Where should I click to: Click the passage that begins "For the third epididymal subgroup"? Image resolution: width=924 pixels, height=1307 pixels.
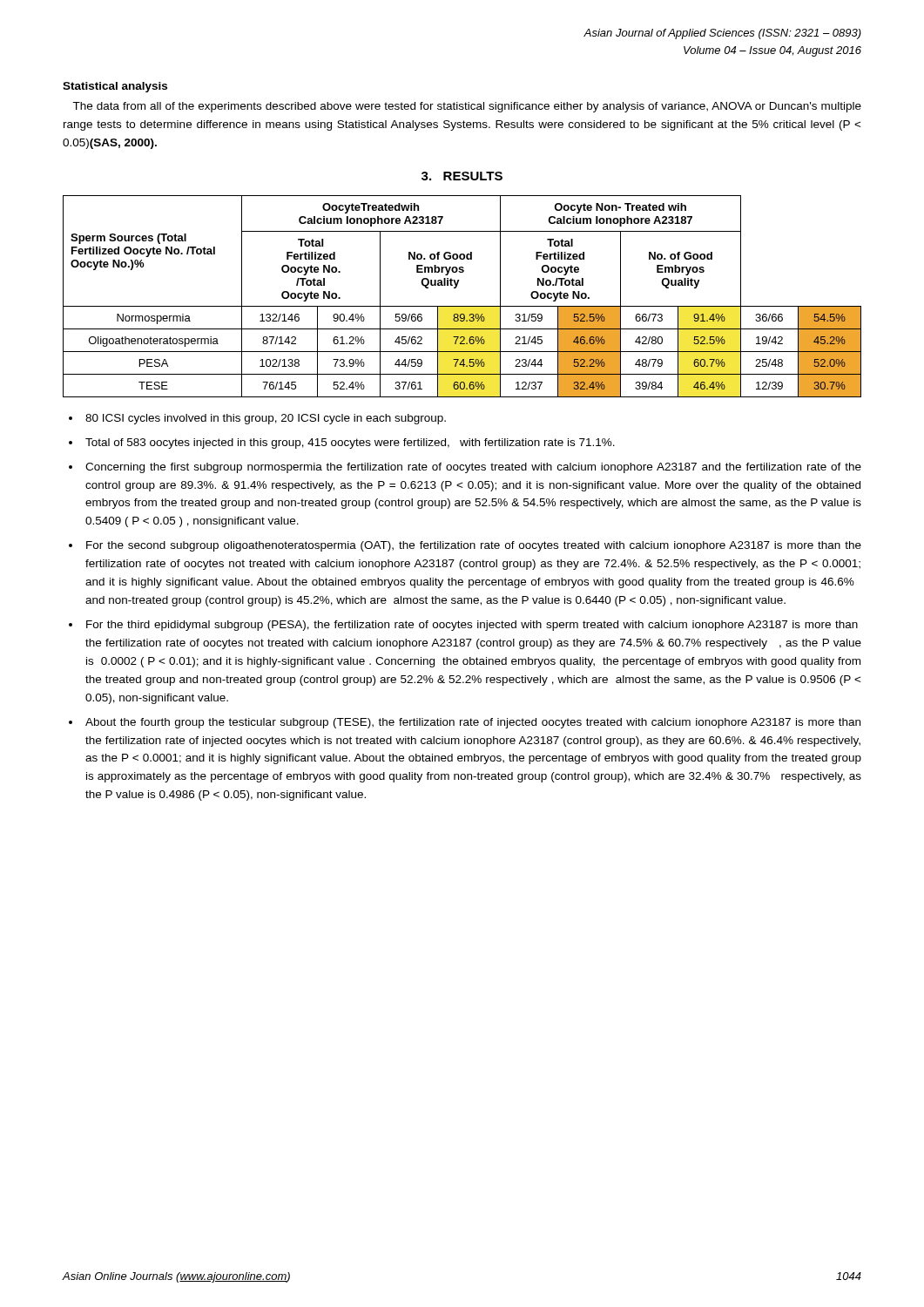tap(473, 661)
